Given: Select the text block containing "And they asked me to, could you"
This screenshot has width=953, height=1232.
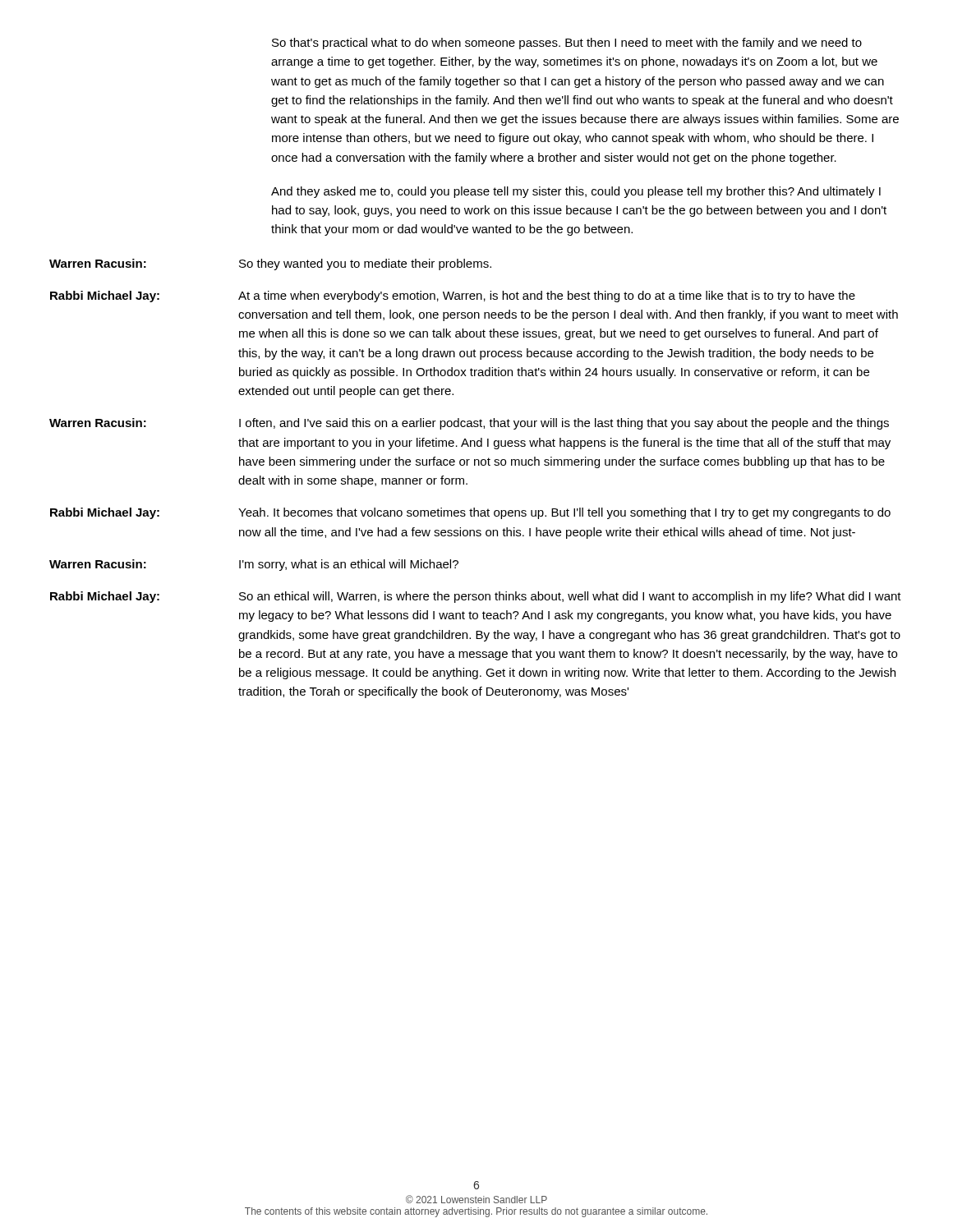Looking at the screenshot, I should 579,210.
